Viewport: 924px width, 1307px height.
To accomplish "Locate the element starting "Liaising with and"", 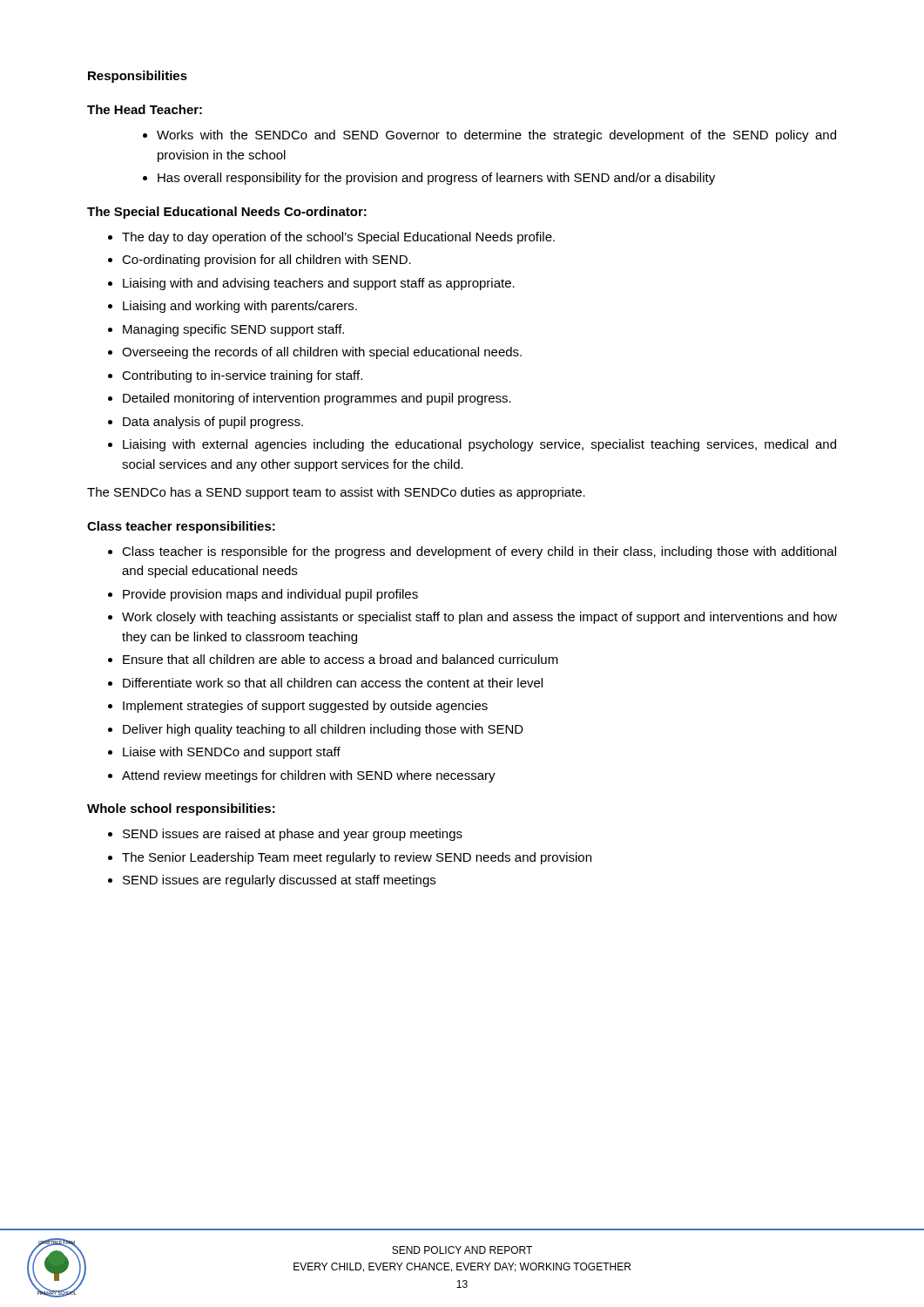I will 319,282.
